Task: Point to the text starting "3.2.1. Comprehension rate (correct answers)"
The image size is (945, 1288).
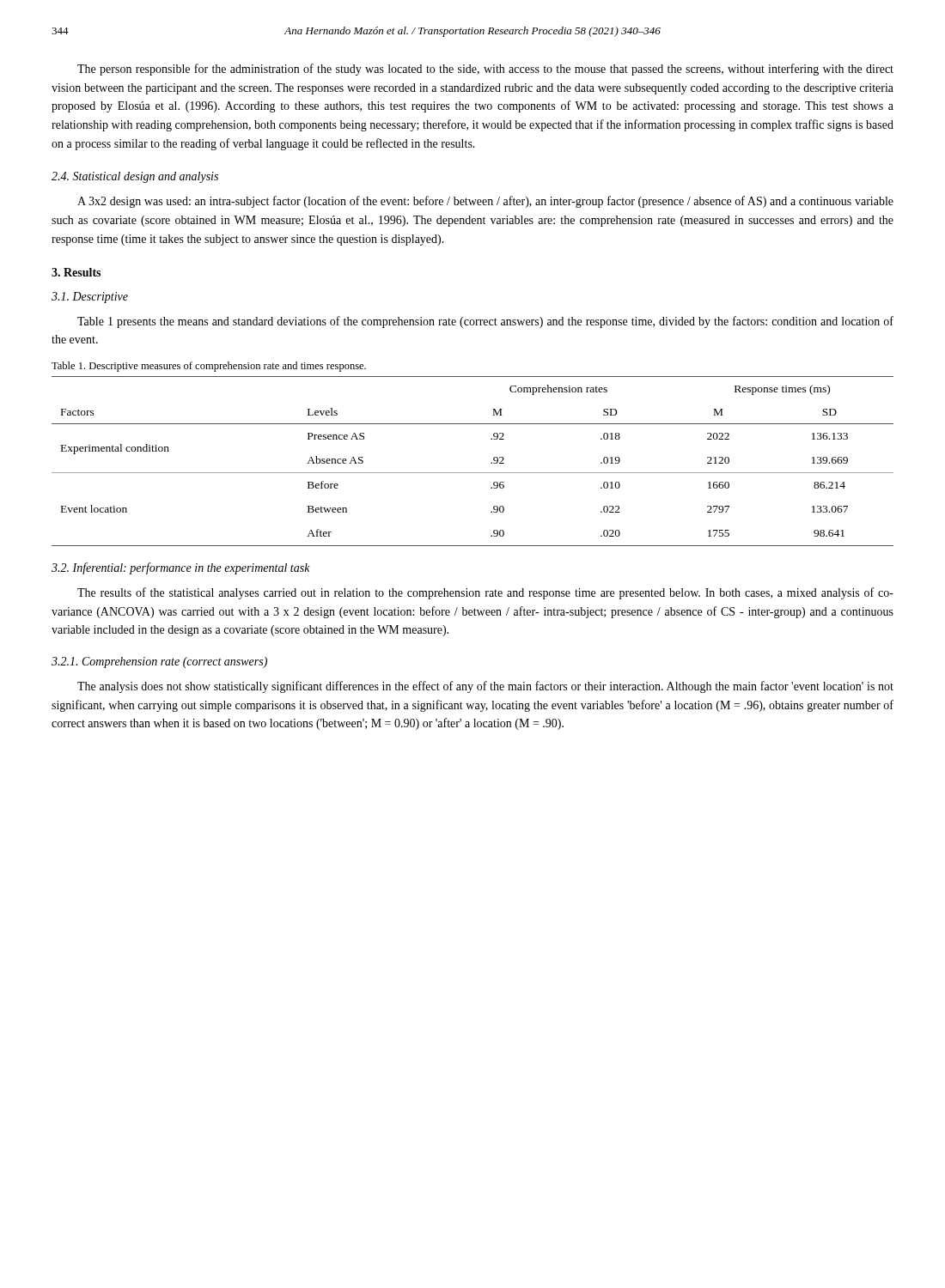Action: [x=159, y=662]
